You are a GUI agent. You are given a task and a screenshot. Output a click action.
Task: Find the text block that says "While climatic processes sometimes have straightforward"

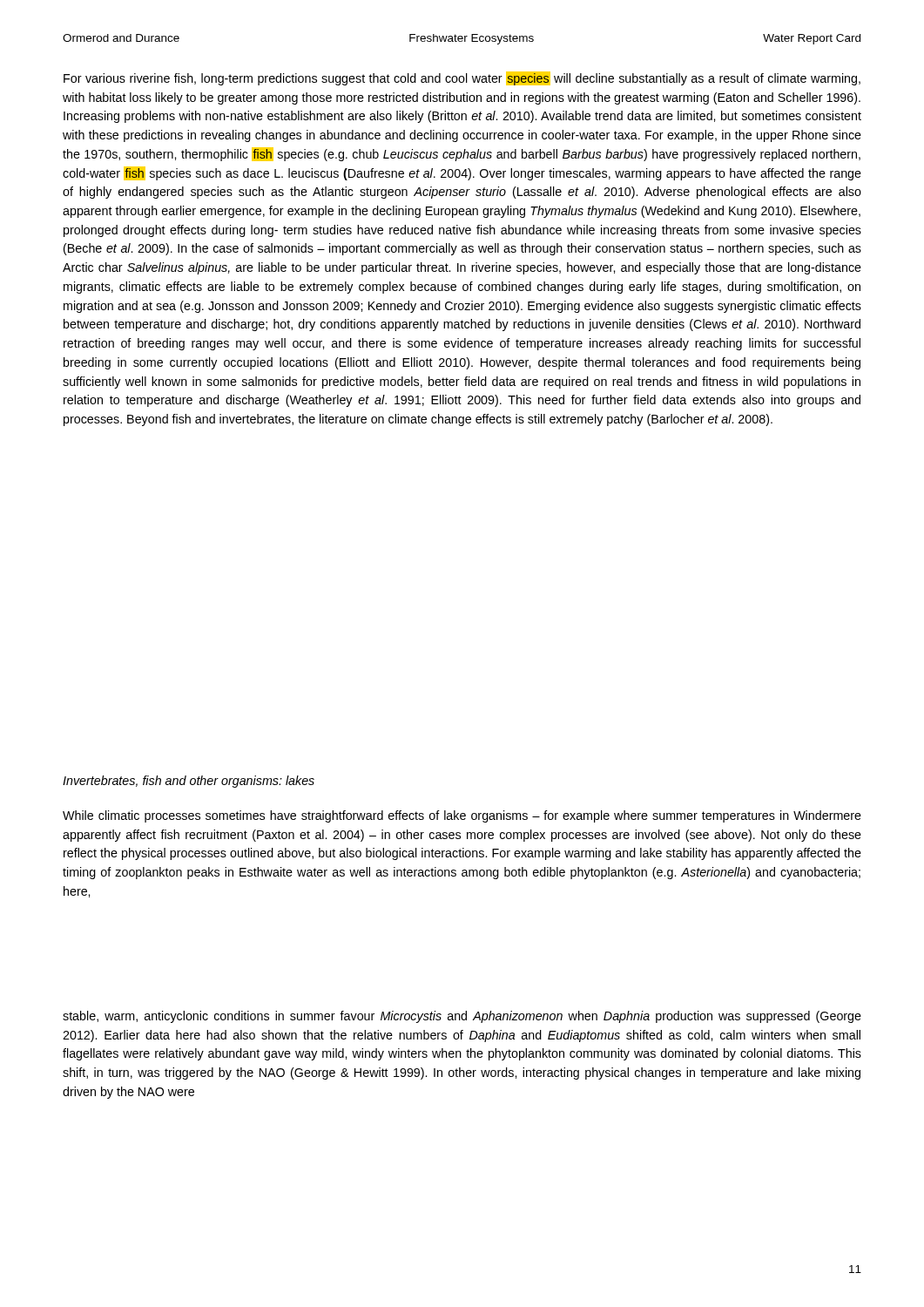[x=462, y=854]
